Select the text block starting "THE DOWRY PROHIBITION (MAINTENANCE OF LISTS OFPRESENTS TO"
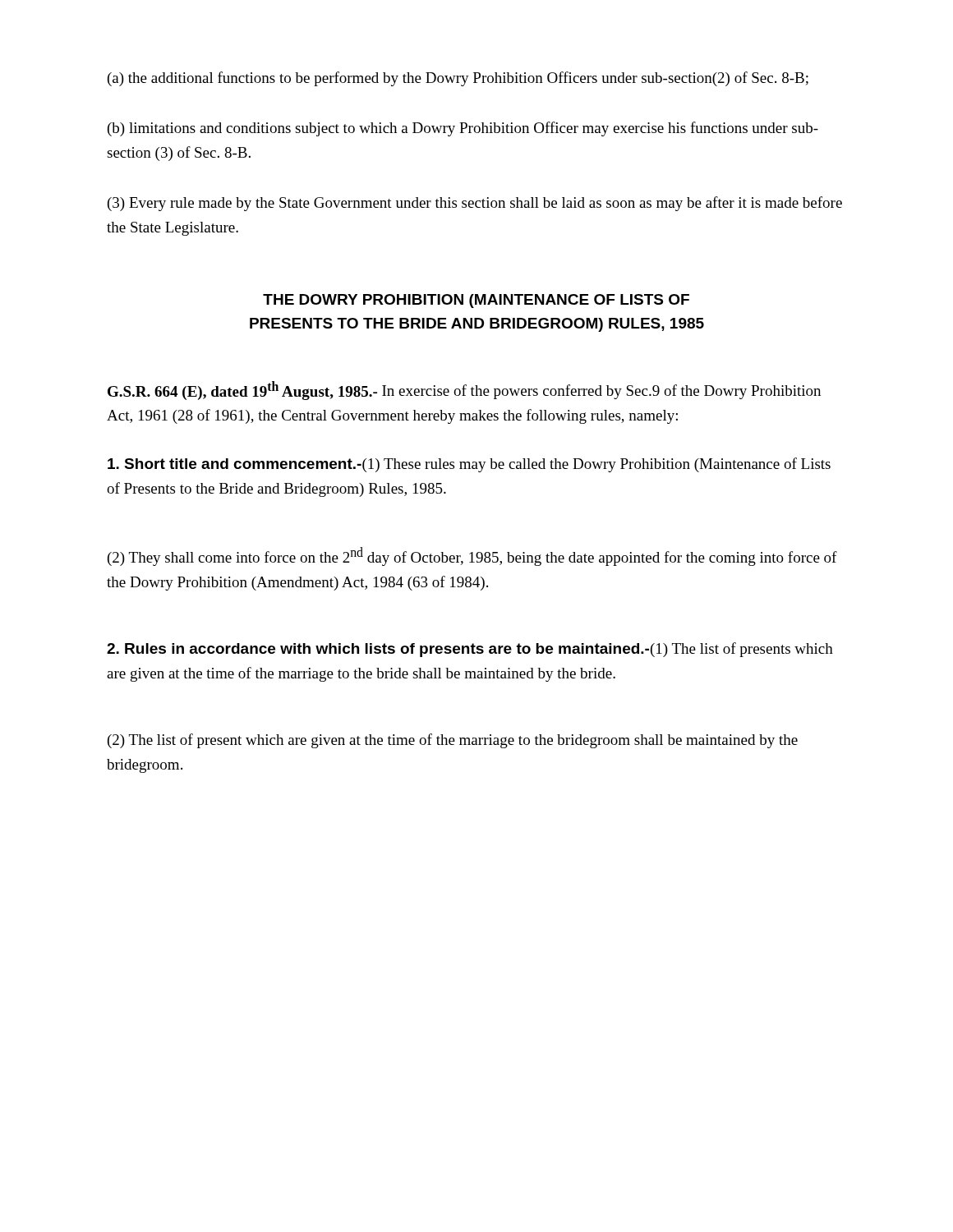Image resolution: width=953 pixels, height=1232 pixels. click(x=476, y=311)
